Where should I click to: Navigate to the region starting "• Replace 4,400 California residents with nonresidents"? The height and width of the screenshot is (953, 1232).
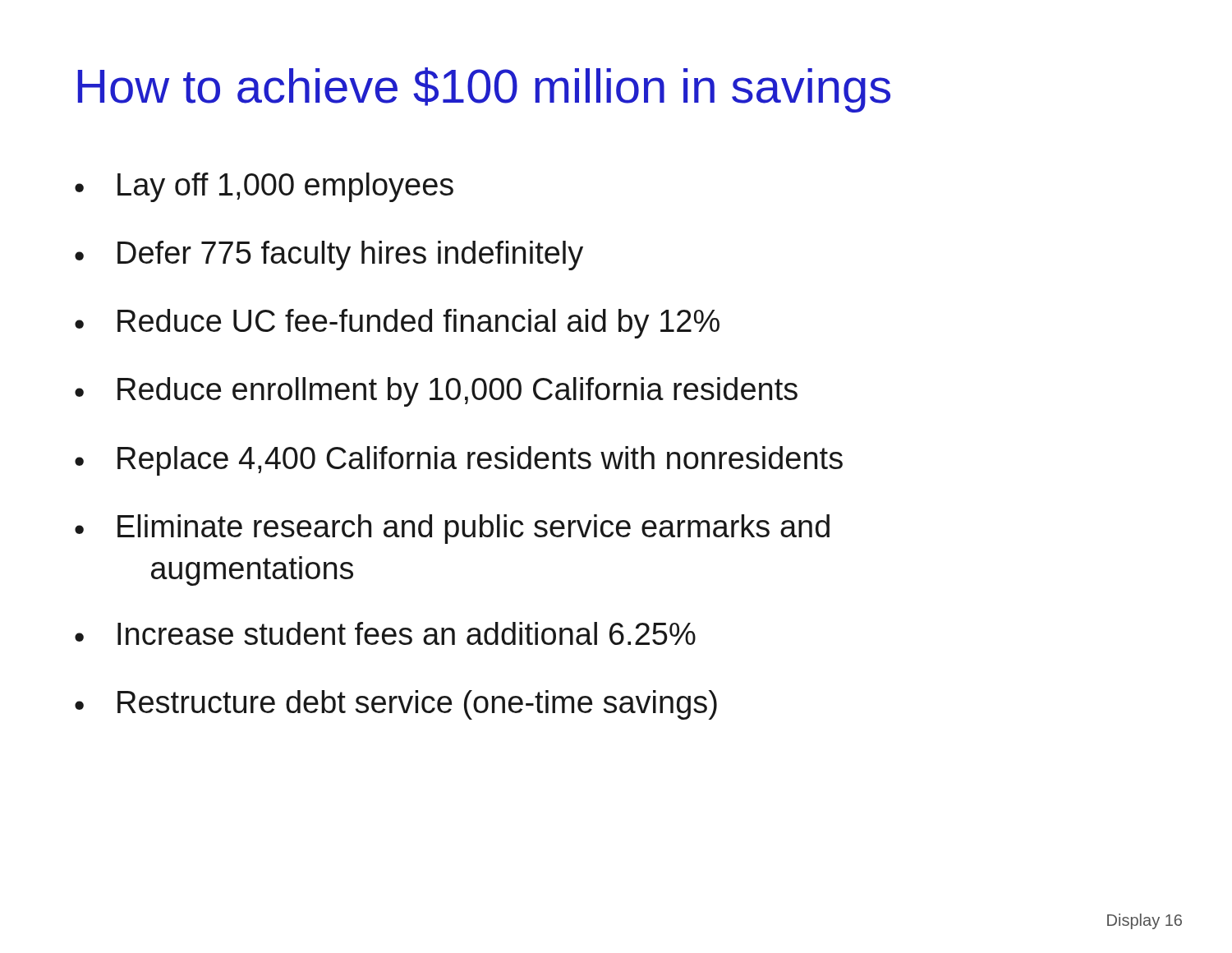pos(459,460)
